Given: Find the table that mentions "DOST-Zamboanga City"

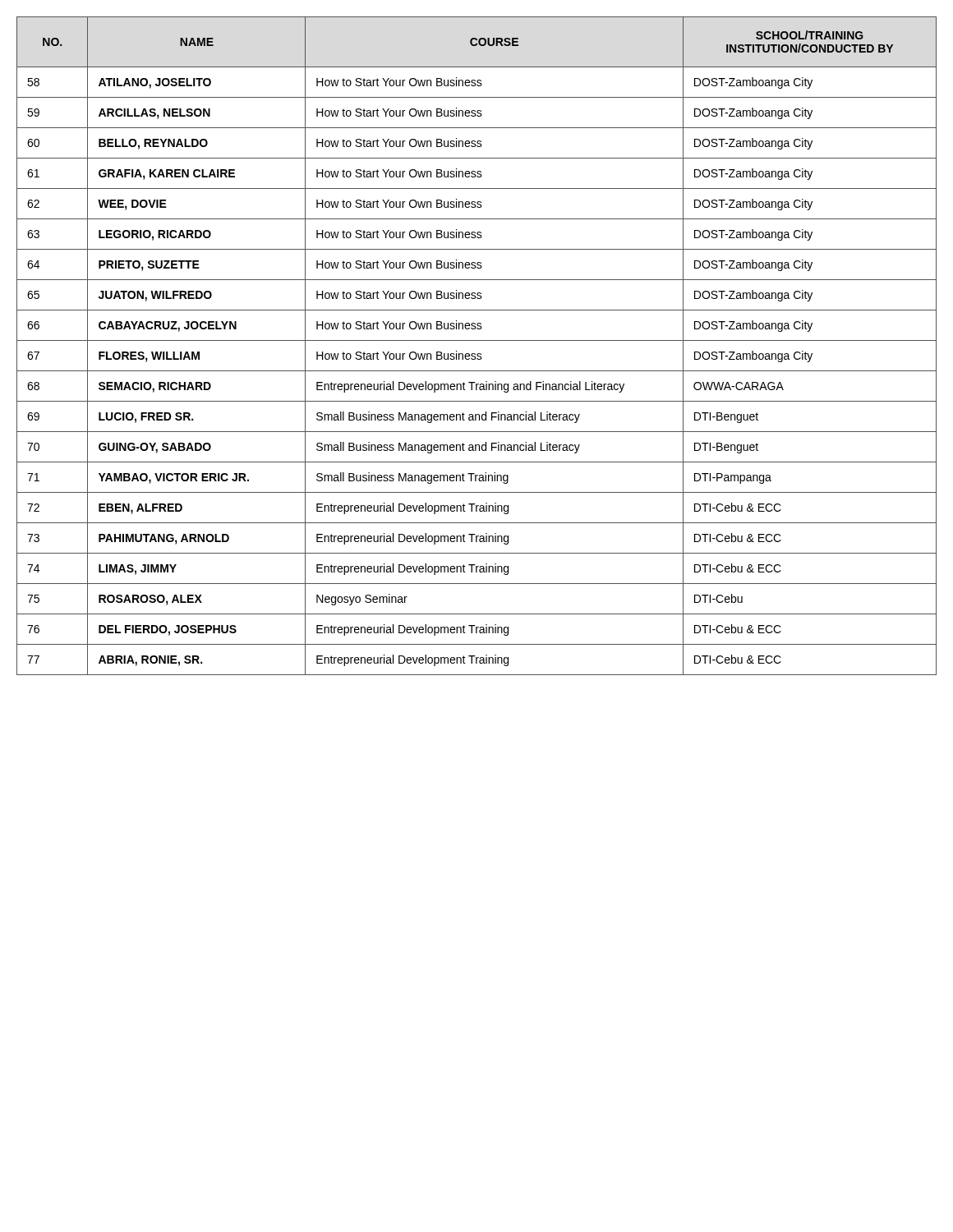Looking at the screenshot, I should 476,346.
